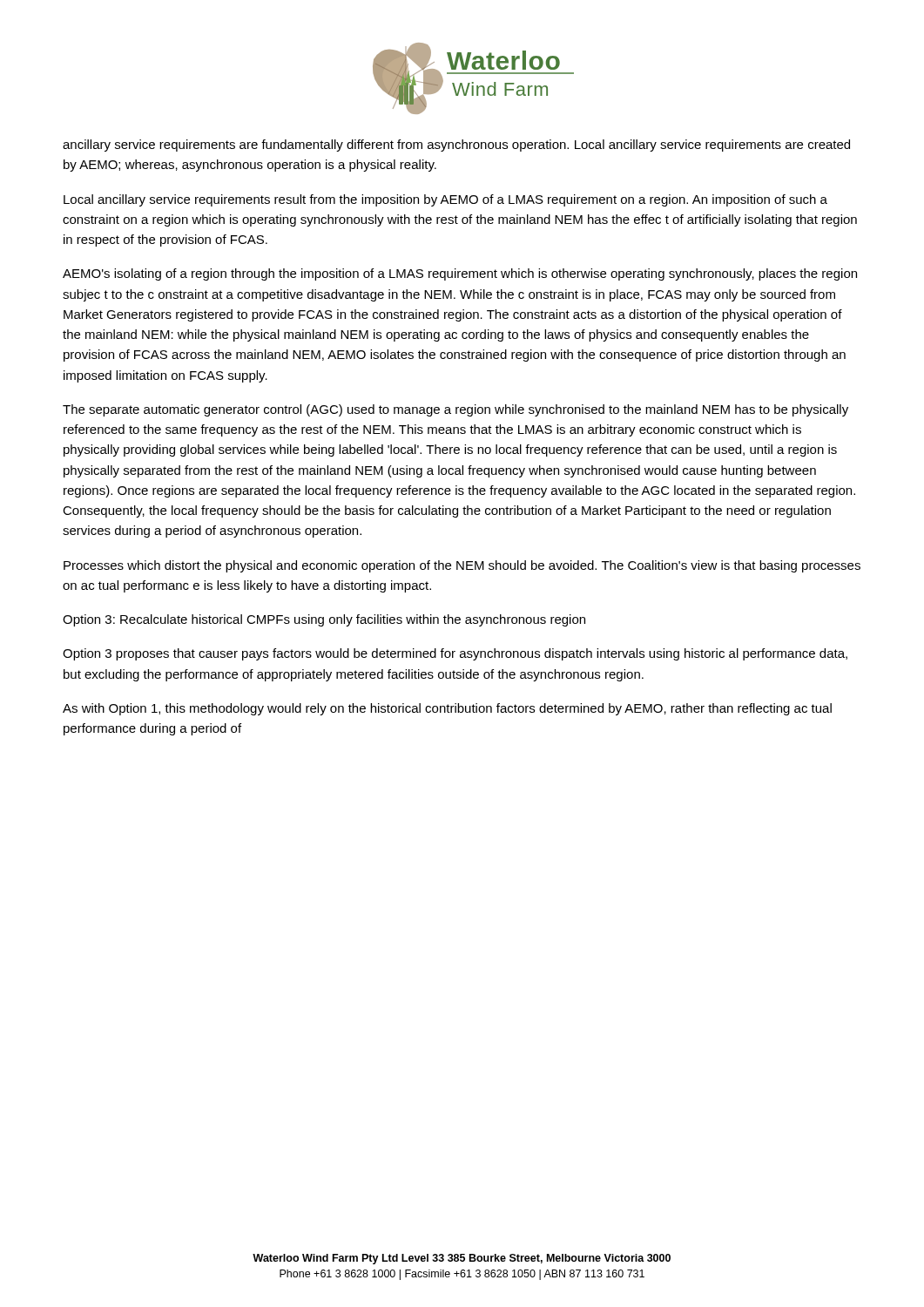Screen dimensions: 1307x924
Task: Find the text starting "Local ancillary service requirements"
Action: pyautogui.click(x=462, y=219)
